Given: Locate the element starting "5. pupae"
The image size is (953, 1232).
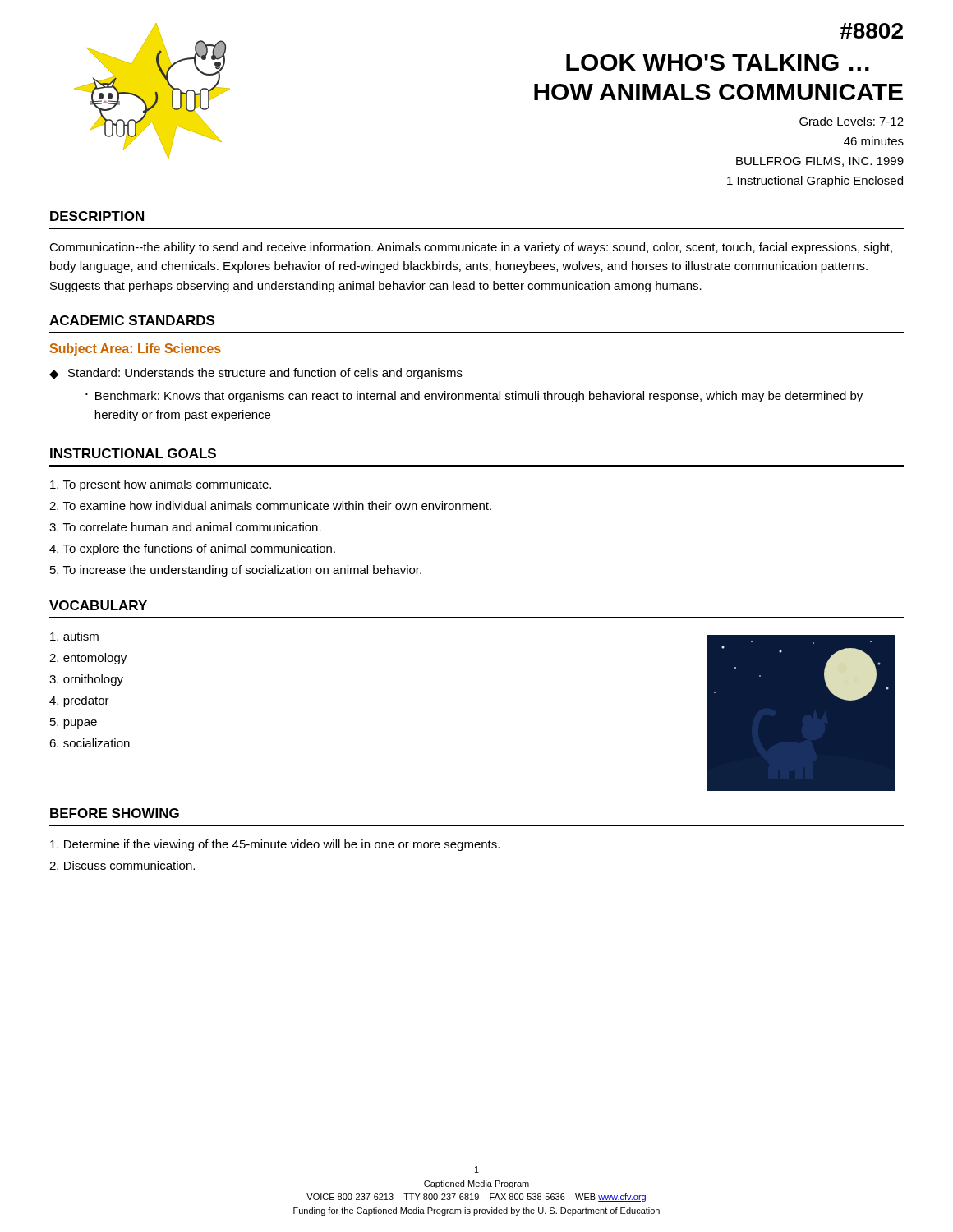Looking at the screenshot, I should [73, 721].
